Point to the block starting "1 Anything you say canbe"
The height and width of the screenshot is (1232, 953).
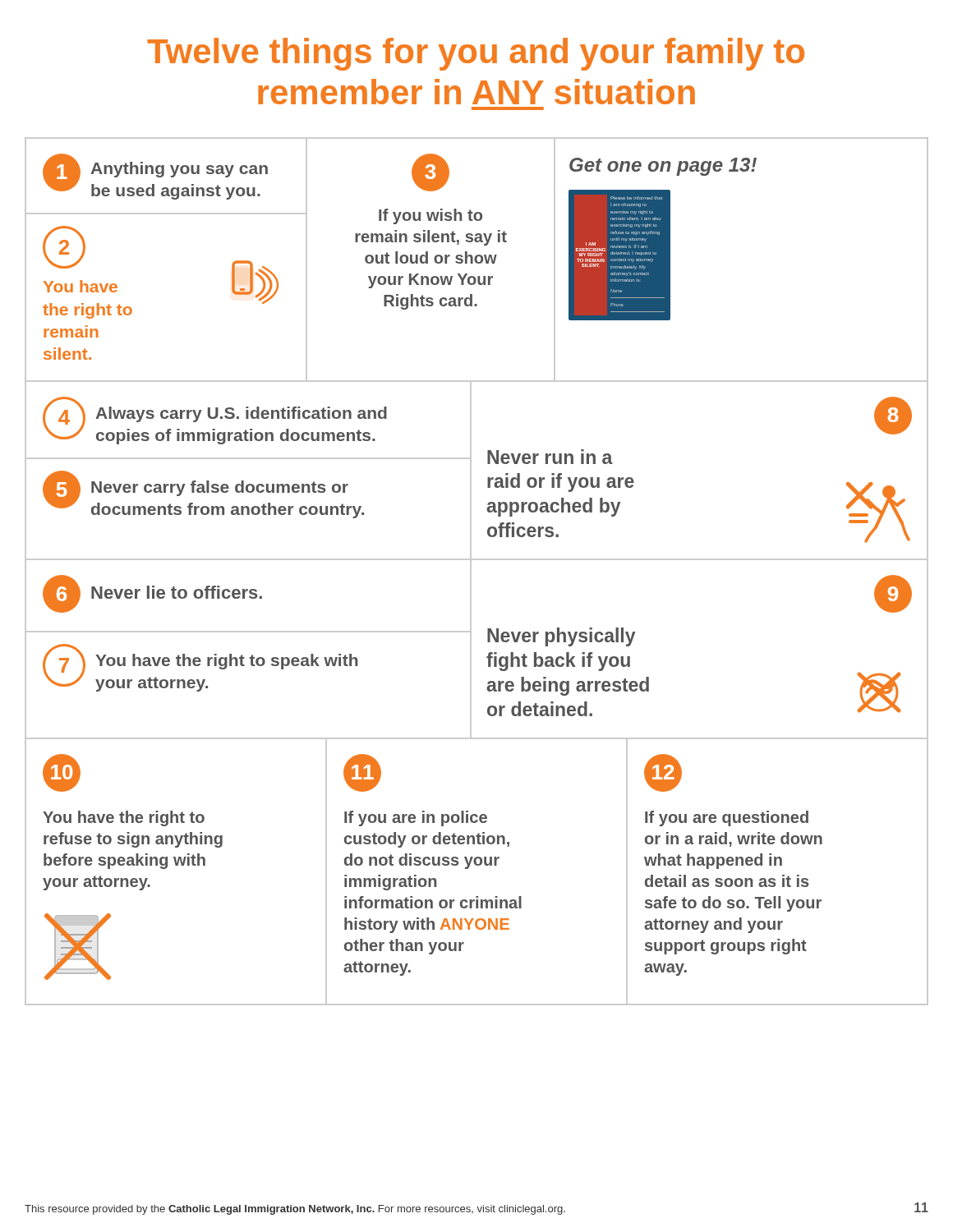[476, 259]
